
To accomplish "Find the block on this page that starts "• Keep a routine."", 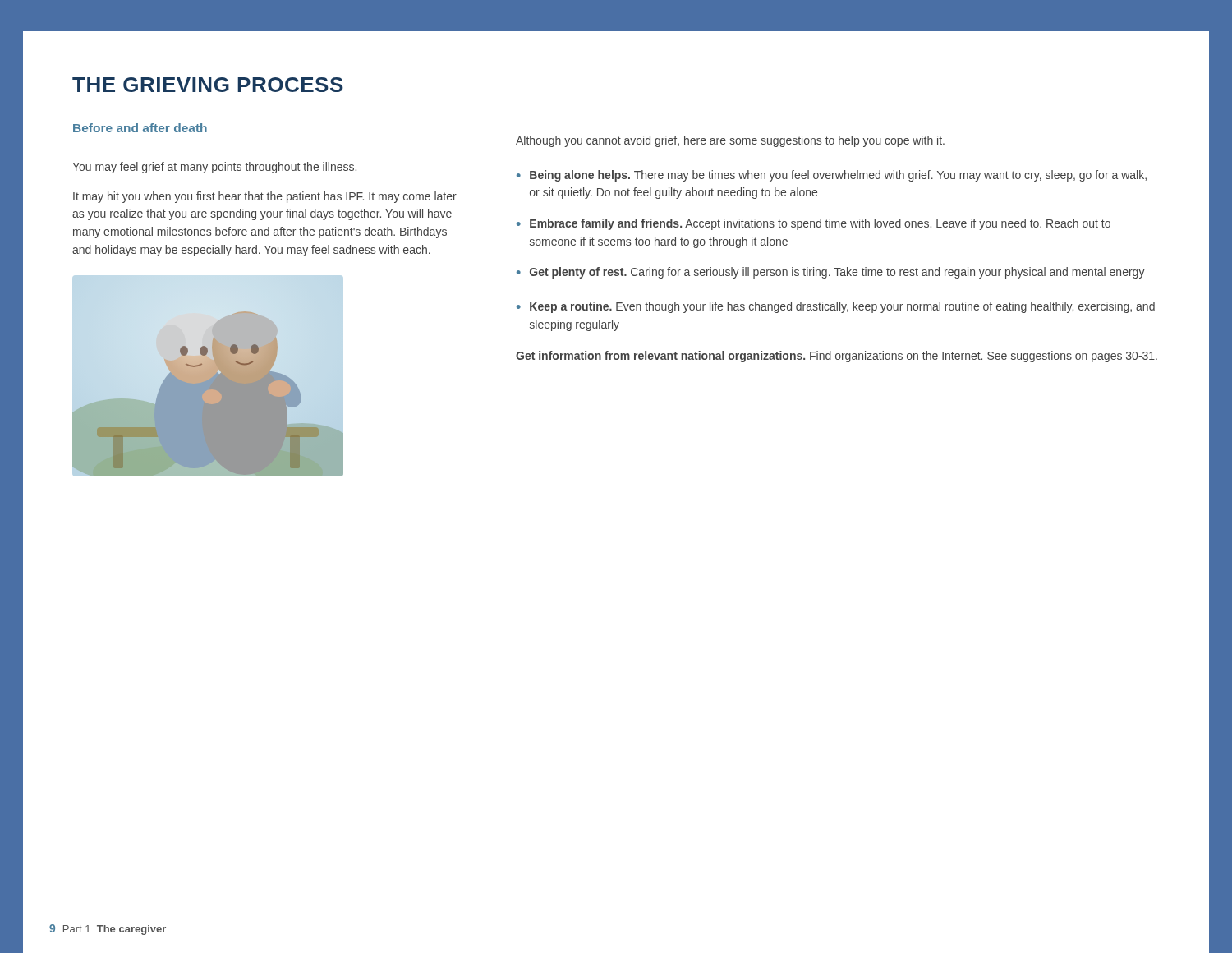I will (x=838, y=316).
